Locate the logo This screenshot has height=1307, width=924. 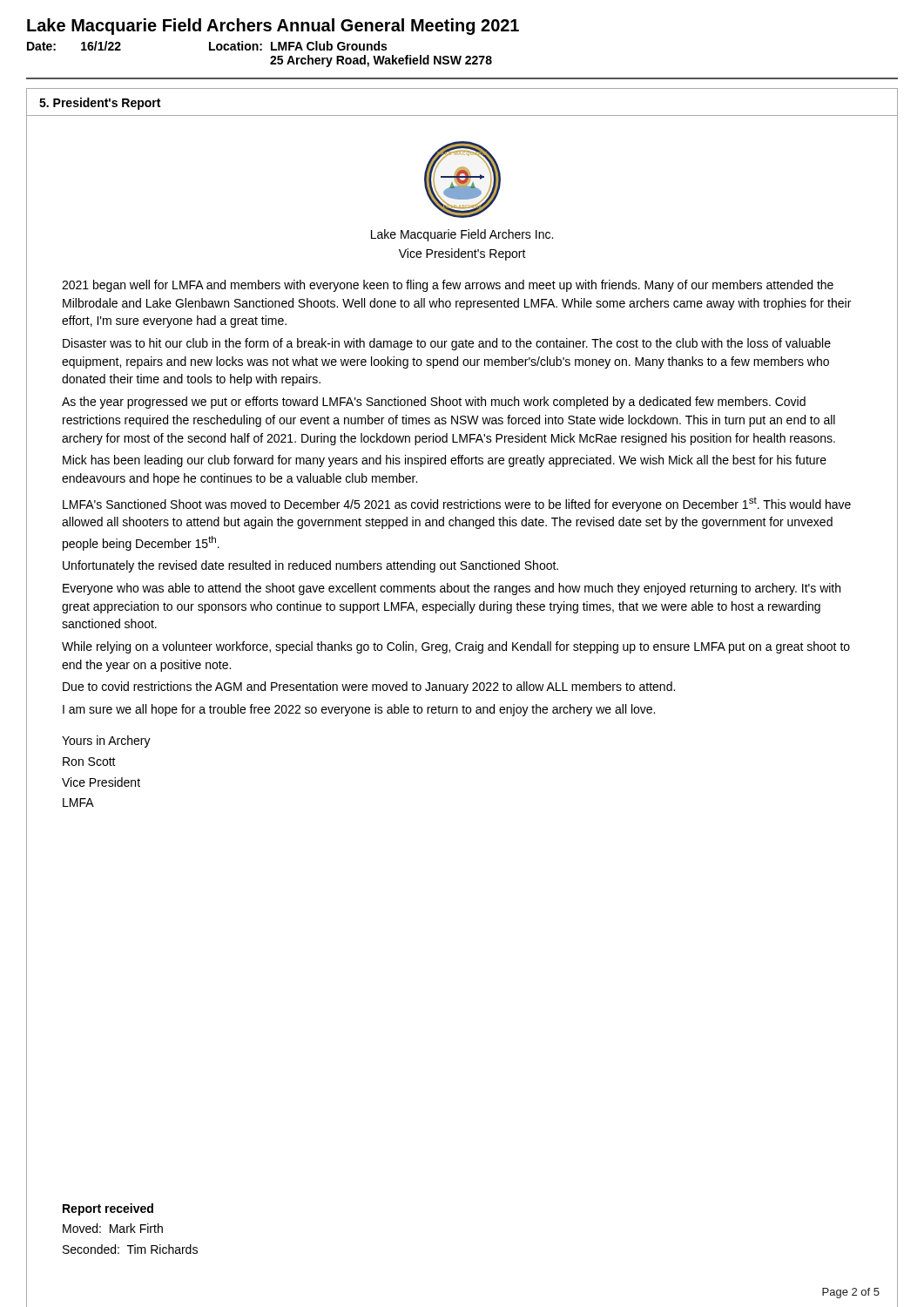462,181
